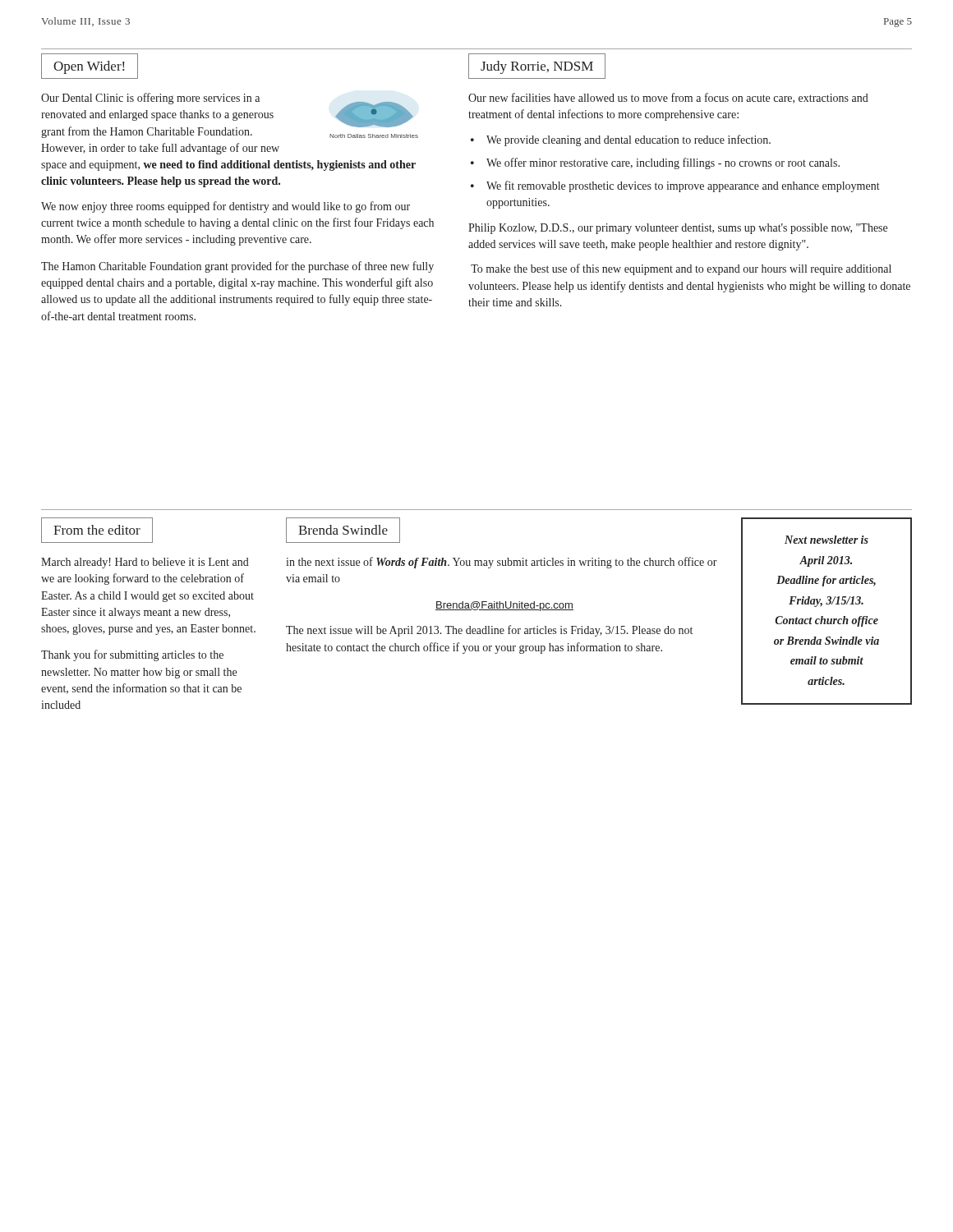
Task: Find the title containing "Judy Rorrie, NDSM"
Action: tap(537, 66)
